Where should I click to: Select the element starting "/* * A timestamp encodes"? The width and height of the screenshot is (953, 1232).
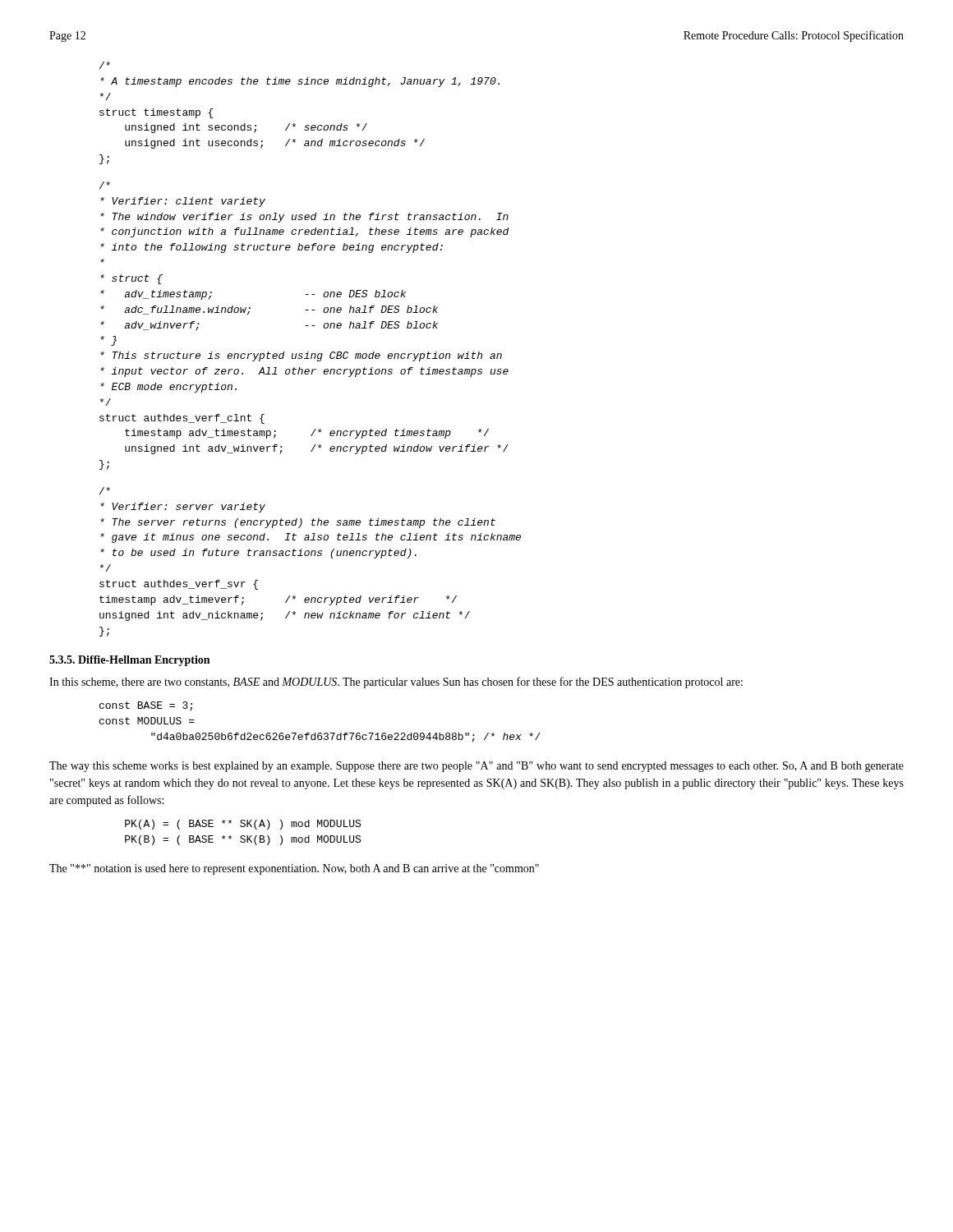coord(105,65)
